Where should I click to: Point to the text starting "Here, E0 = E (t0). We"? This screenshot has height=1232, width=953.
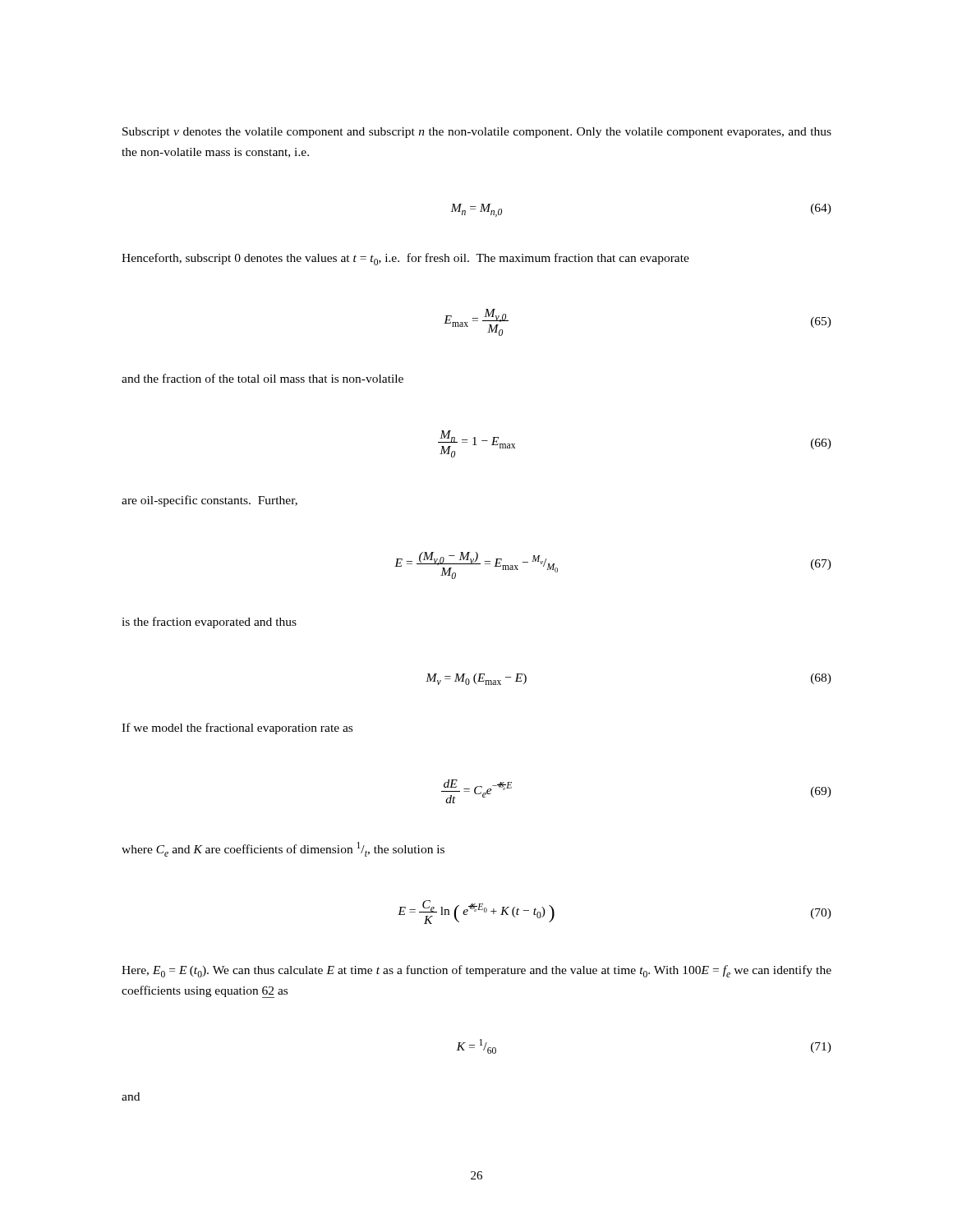[x=476, y=980]
